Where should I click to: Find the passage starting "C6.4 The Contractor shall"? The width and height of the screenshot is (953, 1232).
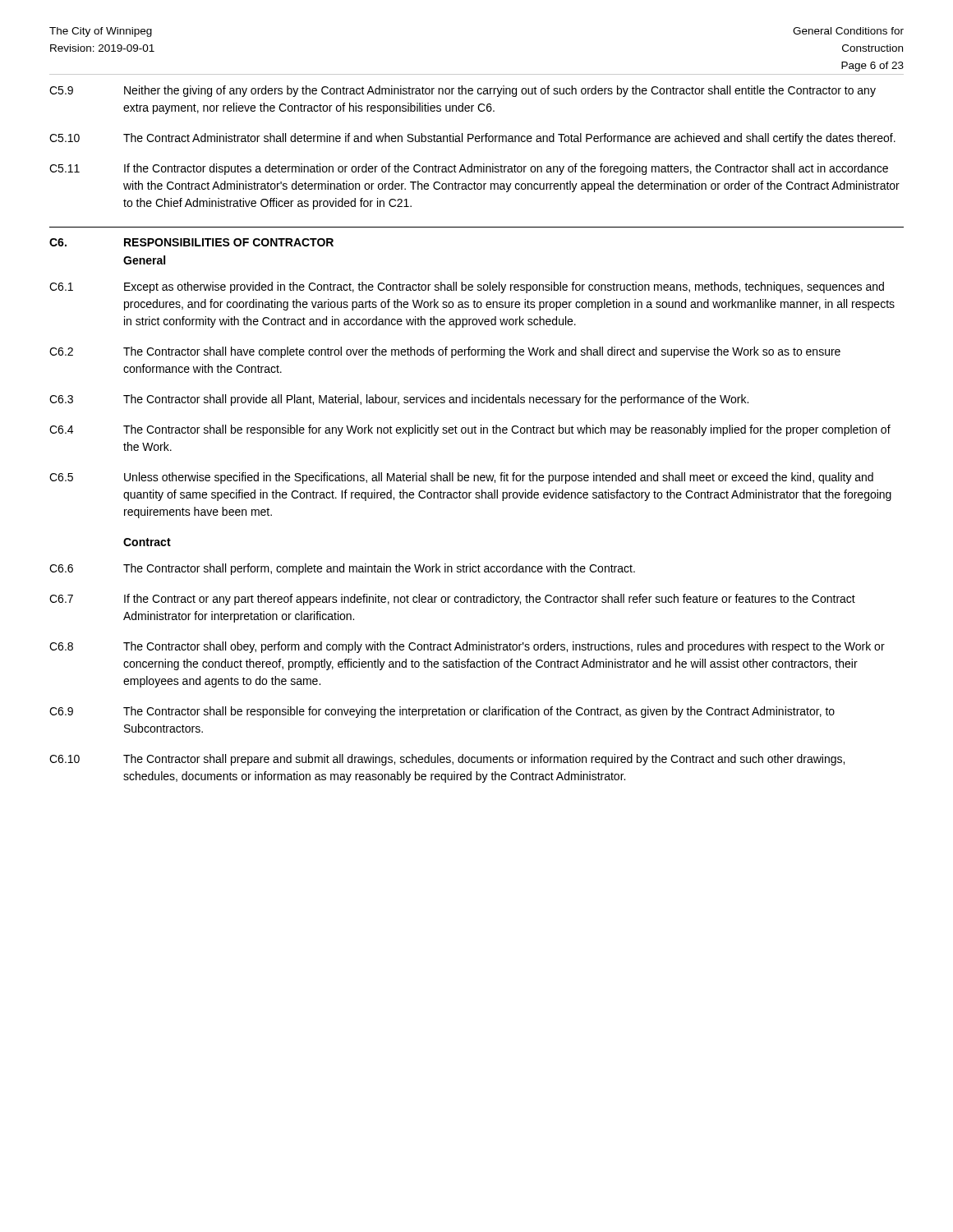[476, 439]
